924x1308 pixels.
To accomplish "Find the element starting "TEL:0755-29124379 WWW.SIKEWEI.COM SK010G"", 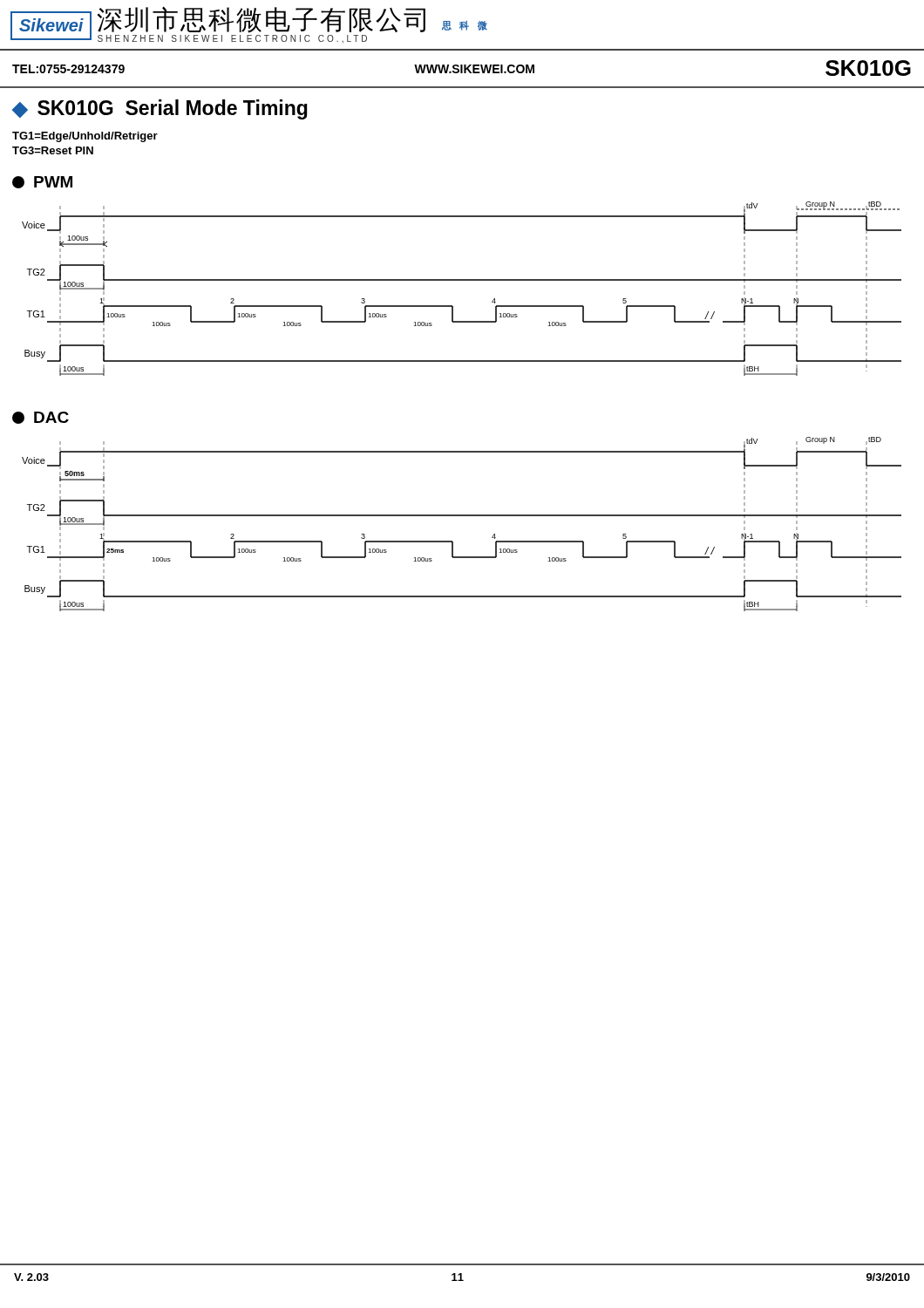I will pyautogui.click(x=462, y=68).
